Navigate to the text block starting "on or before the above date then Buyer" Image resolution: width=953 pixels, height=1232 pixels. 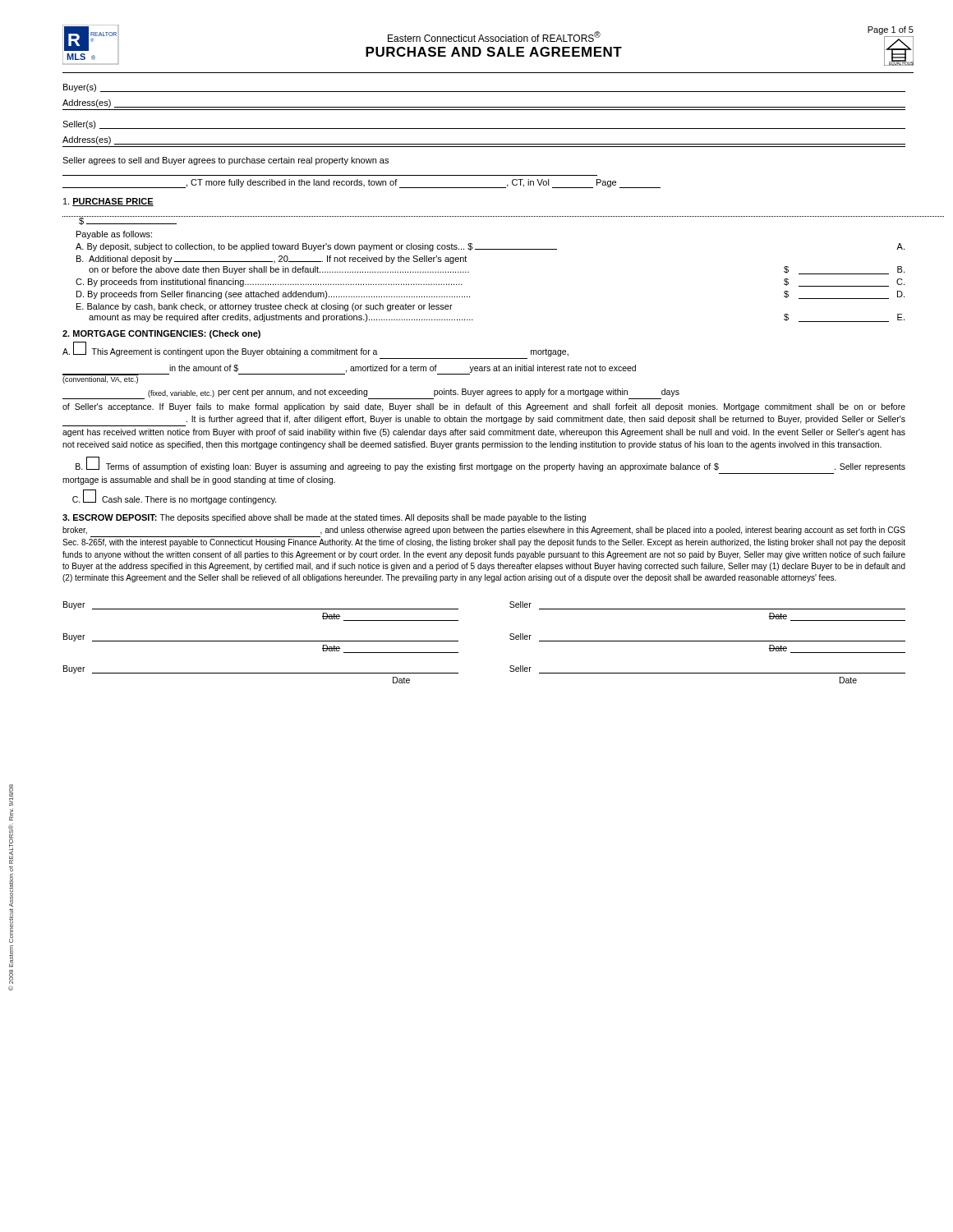pos(216,270)
